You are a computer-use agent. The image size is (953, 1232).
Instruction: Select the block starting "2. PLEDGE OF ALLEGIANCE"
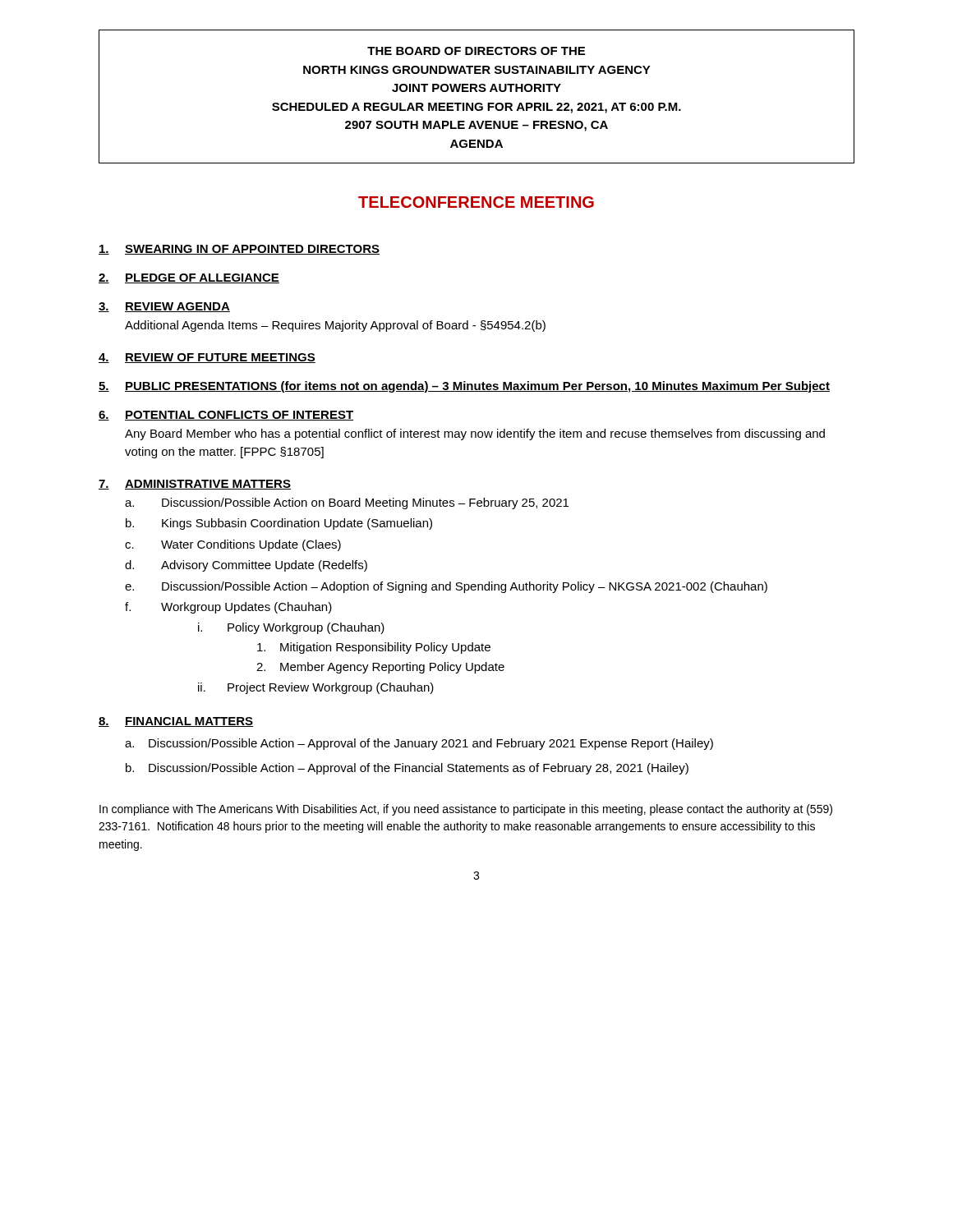pyautogui.click(x=189, y=278)
